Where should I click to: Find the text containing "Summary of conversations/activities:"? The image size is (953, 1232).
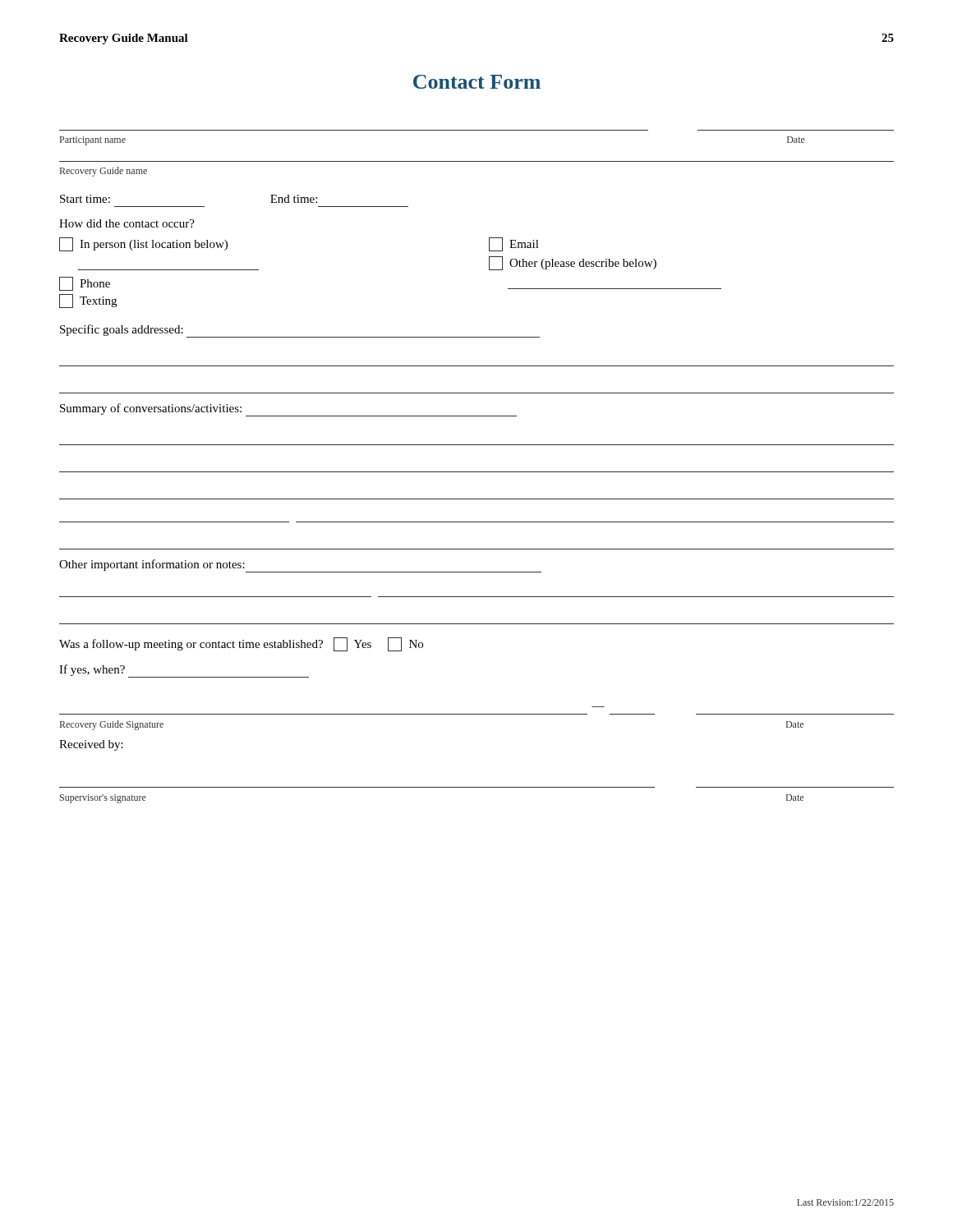click(x=288, y=409)
